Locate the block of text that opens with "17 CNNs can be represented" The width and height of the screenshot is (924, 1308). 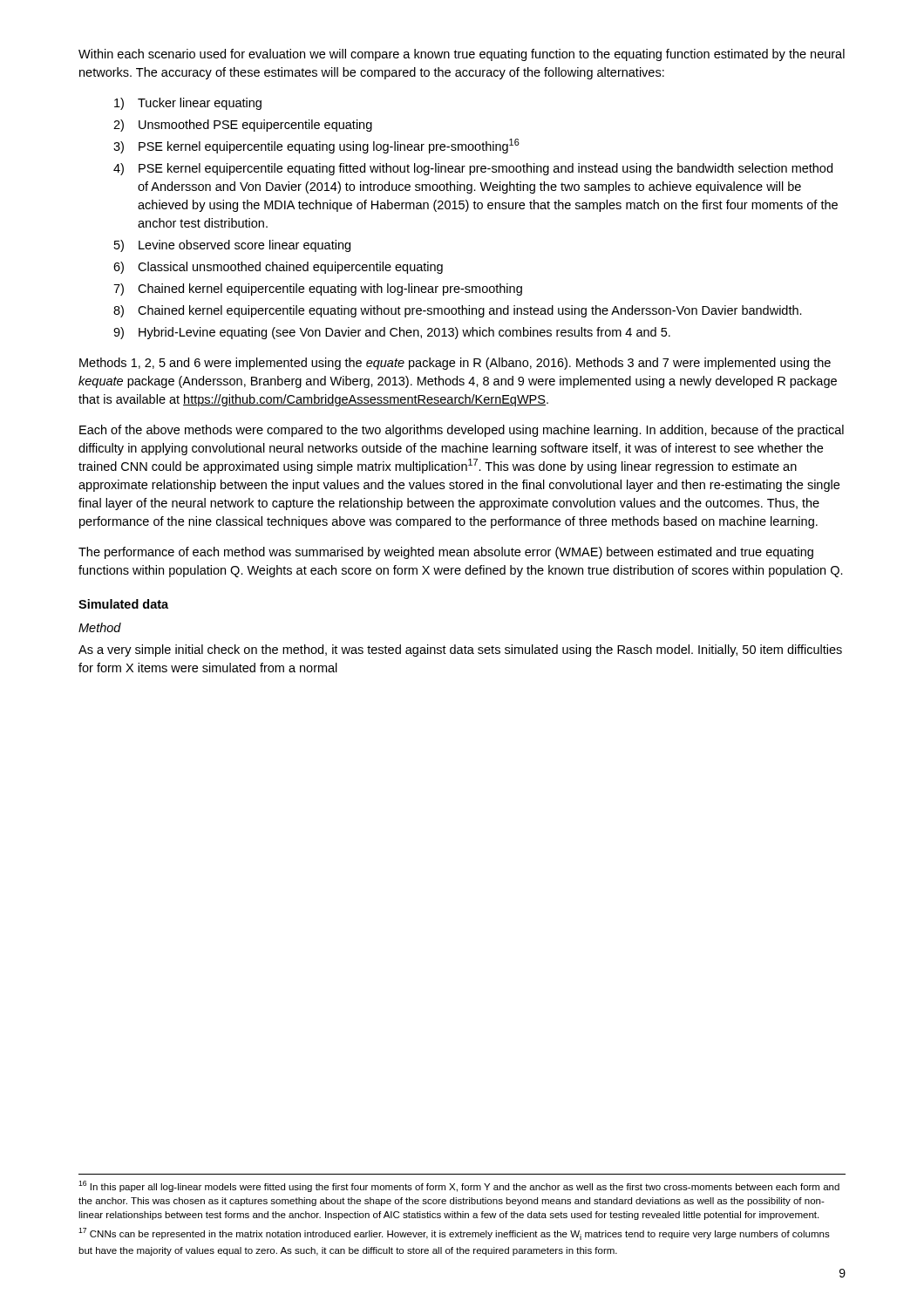point(454,1241)
